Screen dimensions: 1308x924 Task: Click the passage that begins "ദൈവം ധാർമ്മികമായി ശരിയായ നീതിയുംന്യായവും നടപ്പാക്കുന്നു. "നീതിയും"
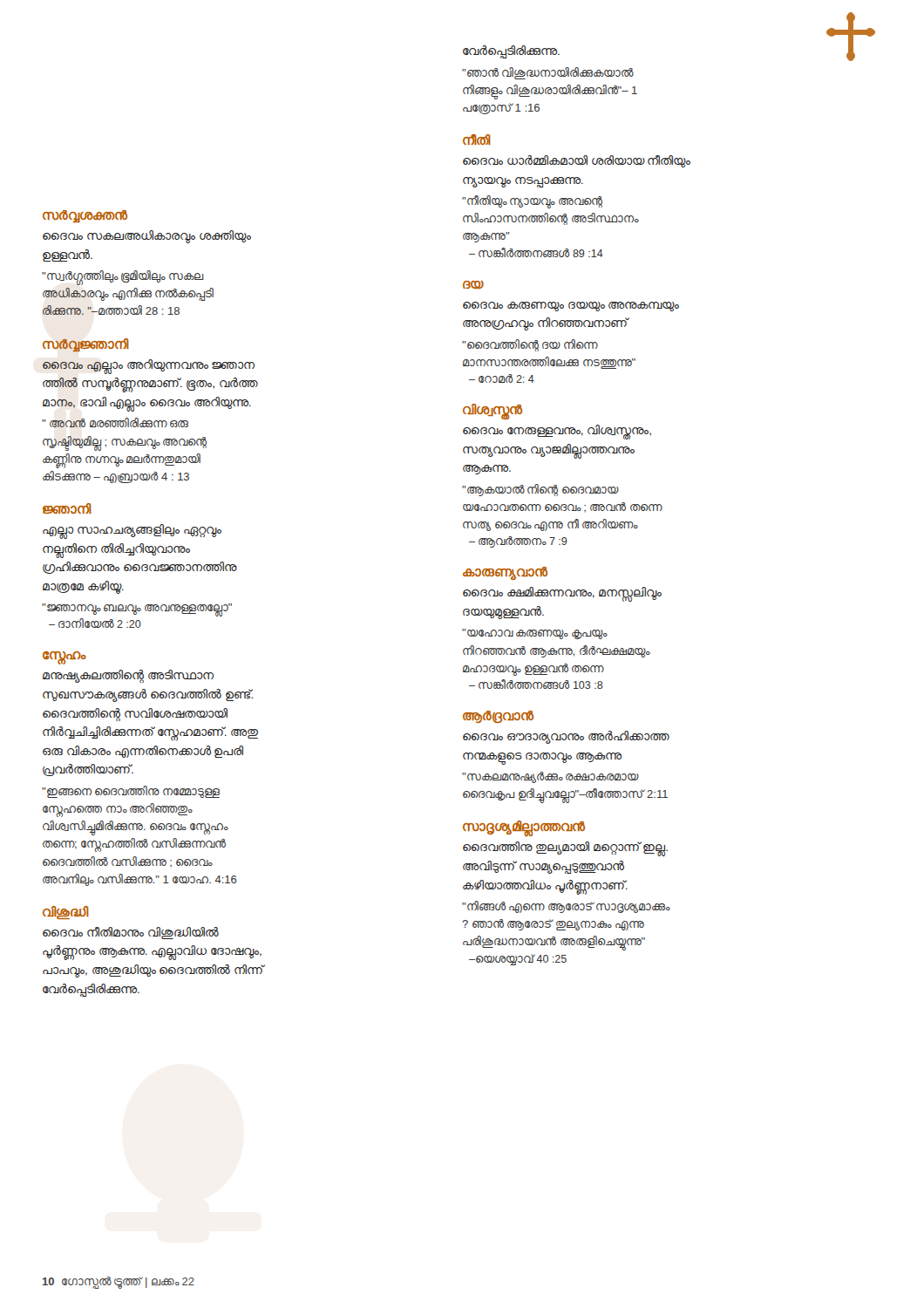577,161
